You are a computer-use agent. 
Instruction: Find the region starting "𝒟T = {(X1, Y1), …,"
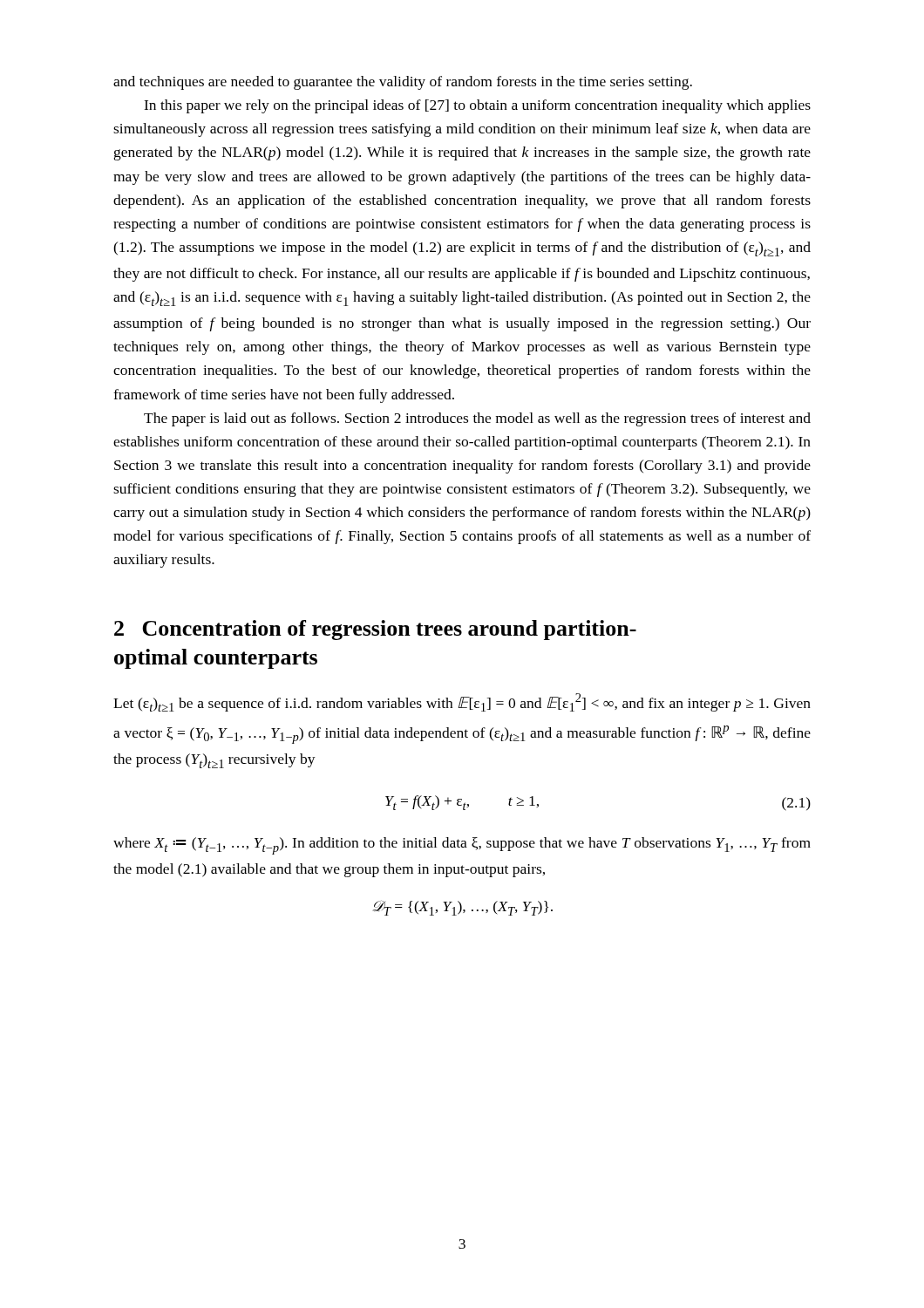(462, 908)
